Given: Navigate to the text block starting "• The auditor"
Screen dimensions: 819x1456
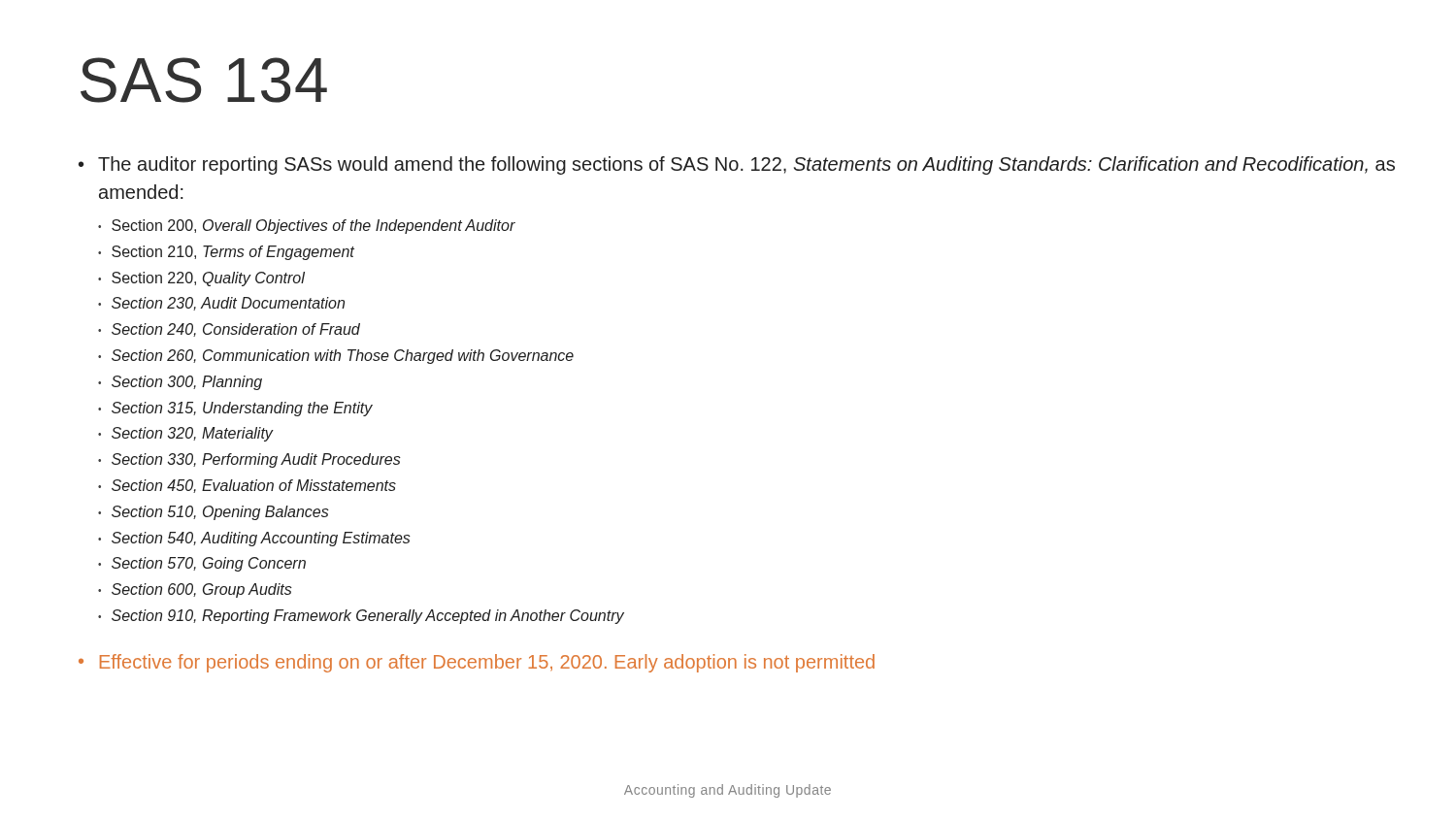Looking at the screenshot, I should tap(737, 165).
